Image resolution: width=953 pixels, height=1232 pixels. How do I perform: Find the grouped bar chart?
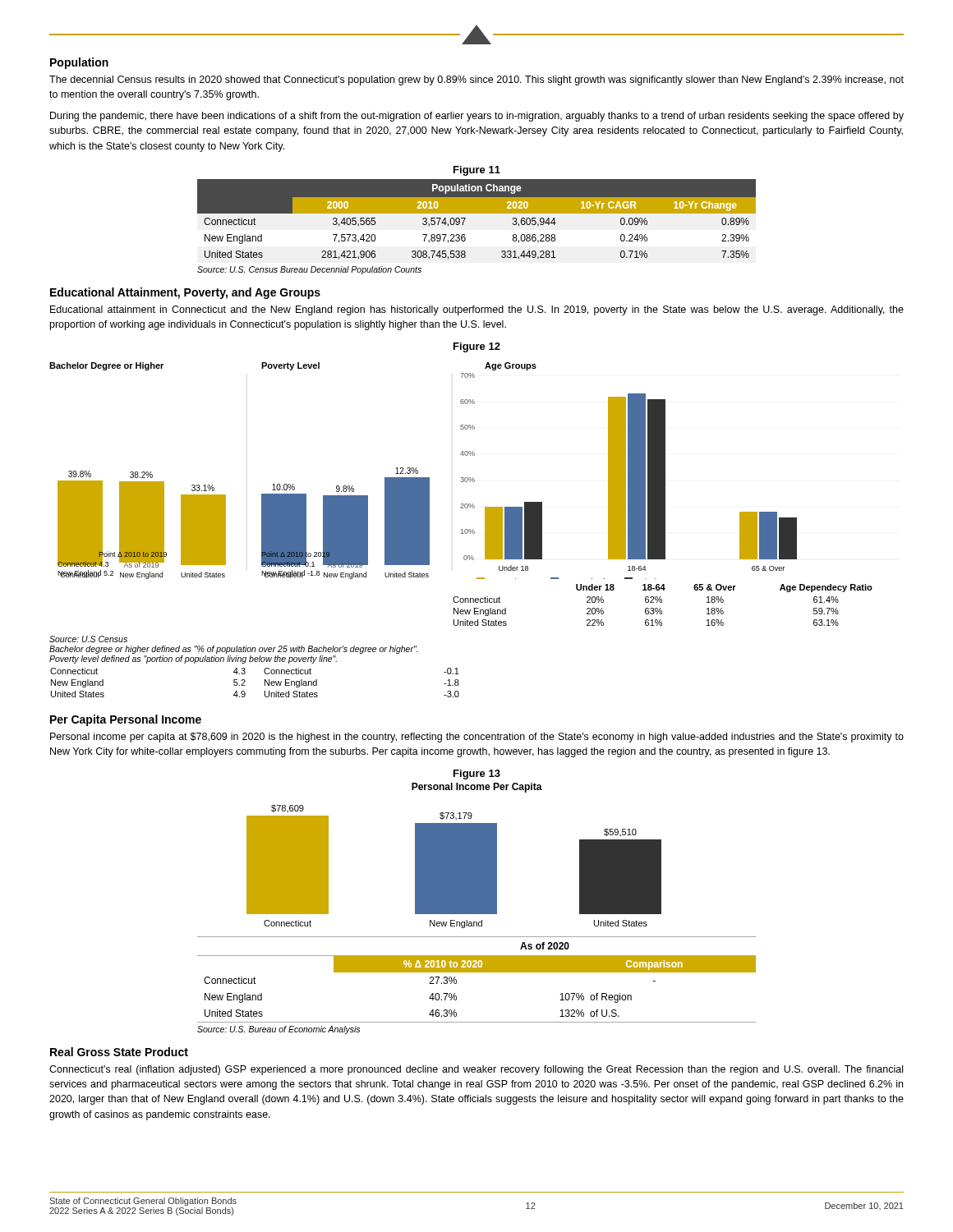(x=476, y=493)
